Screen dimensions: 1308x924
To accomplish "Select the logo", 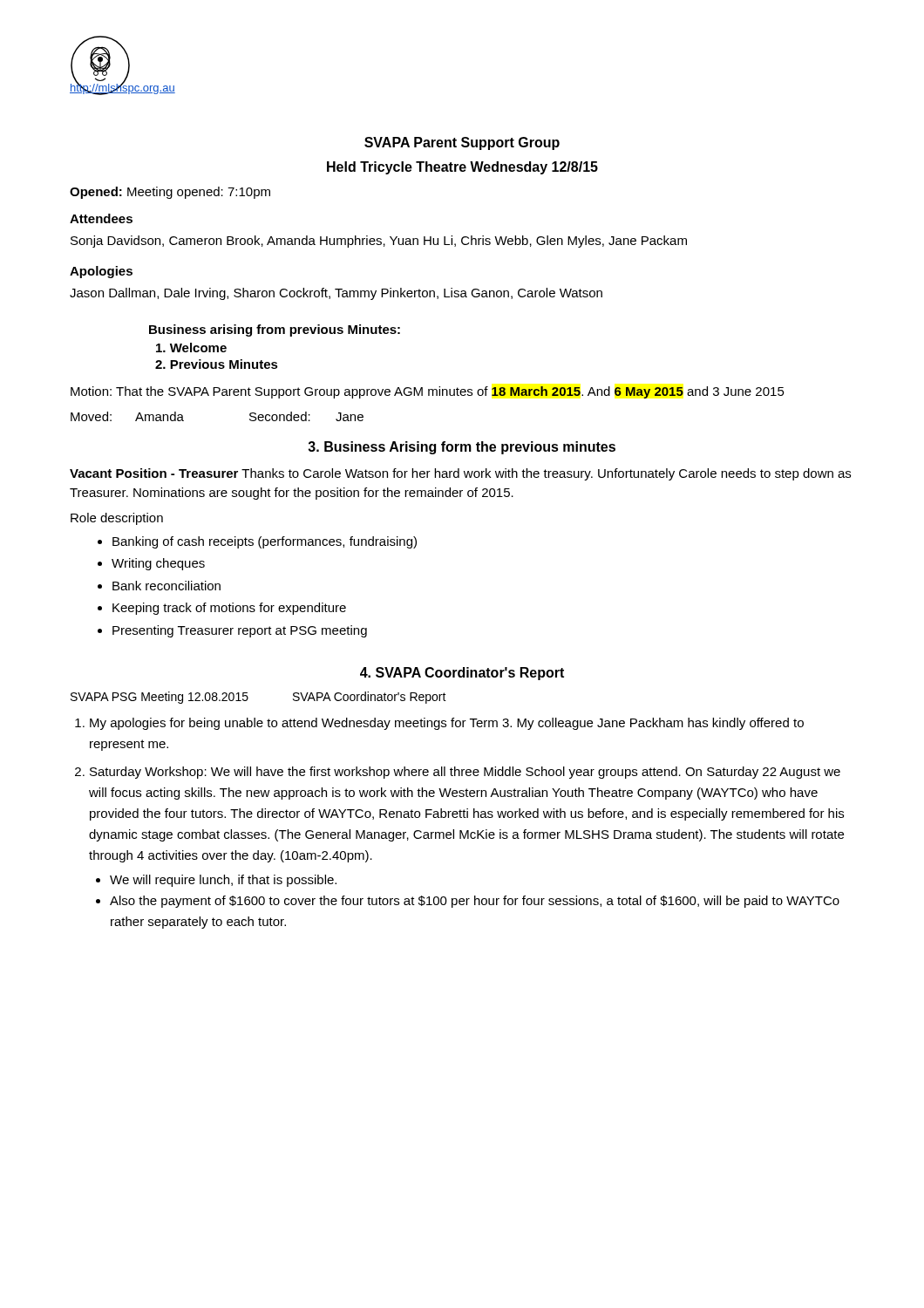I will coord(100,65).
